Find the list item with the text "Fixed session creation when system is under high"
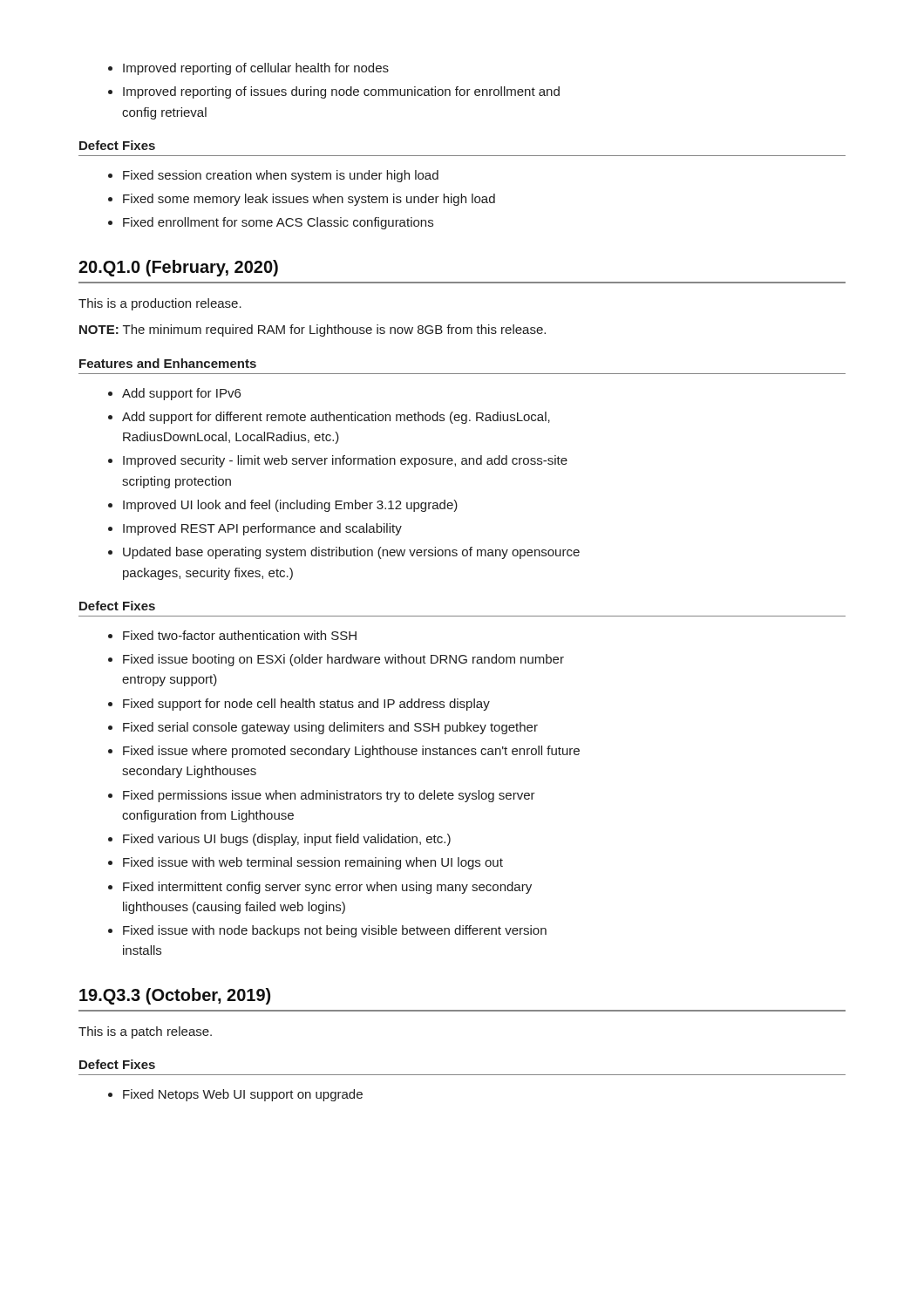Image resolution: width=924 pixels, height=1308 pixels. (280, 175)
